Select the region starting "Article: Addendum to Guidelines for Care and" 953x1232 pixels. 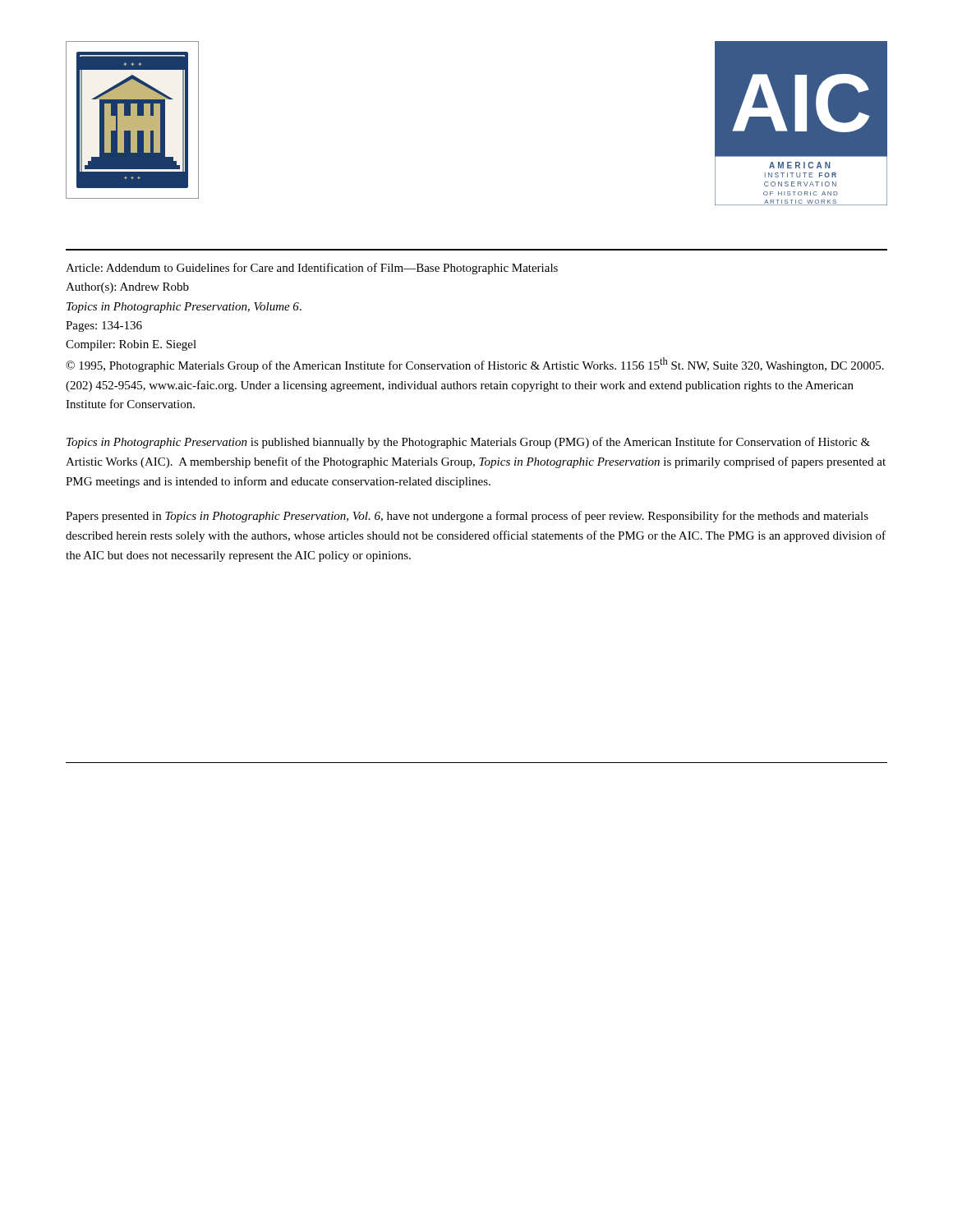312,269
